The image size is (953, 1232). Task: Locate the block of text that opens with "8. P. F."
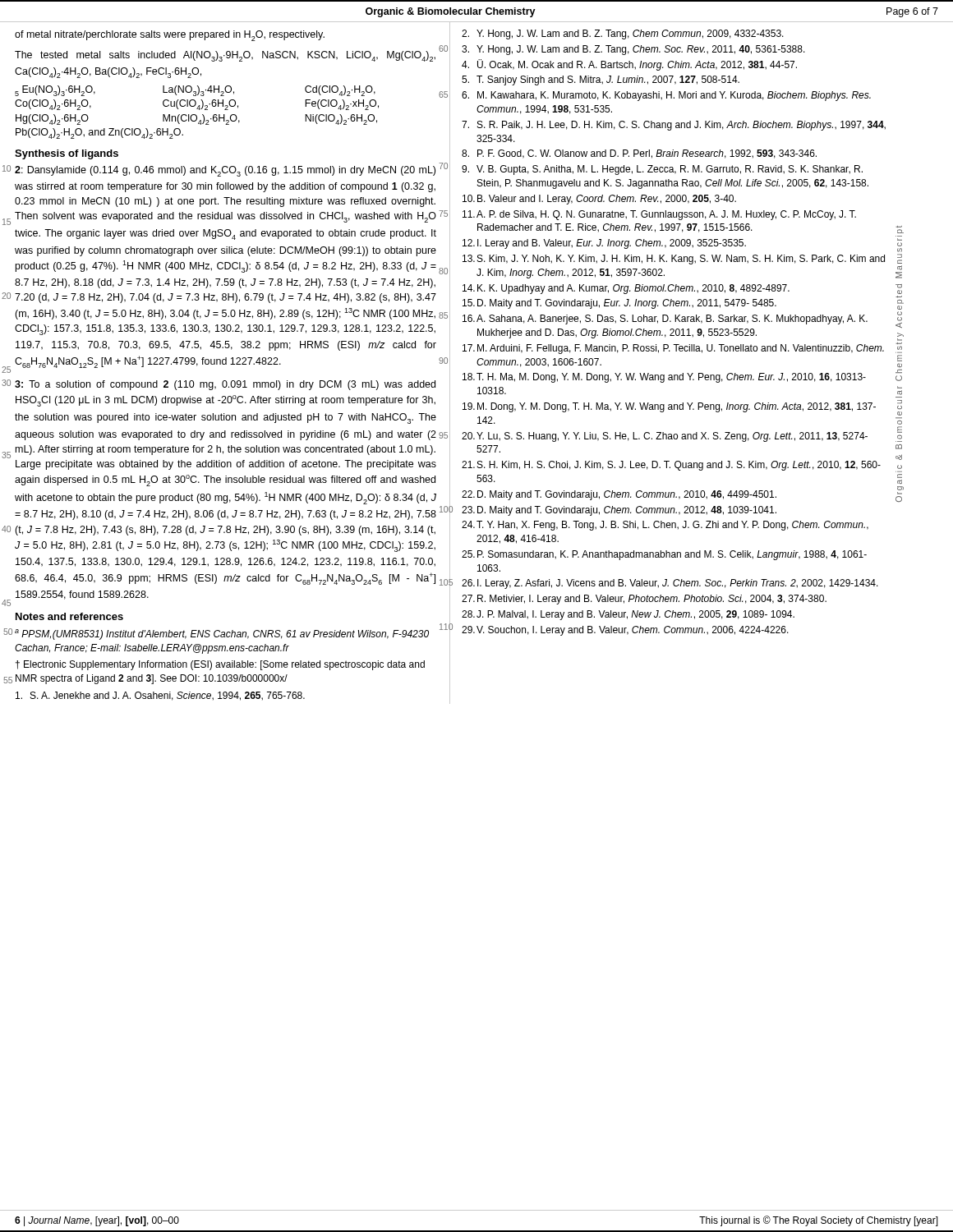tap(640, 154)
